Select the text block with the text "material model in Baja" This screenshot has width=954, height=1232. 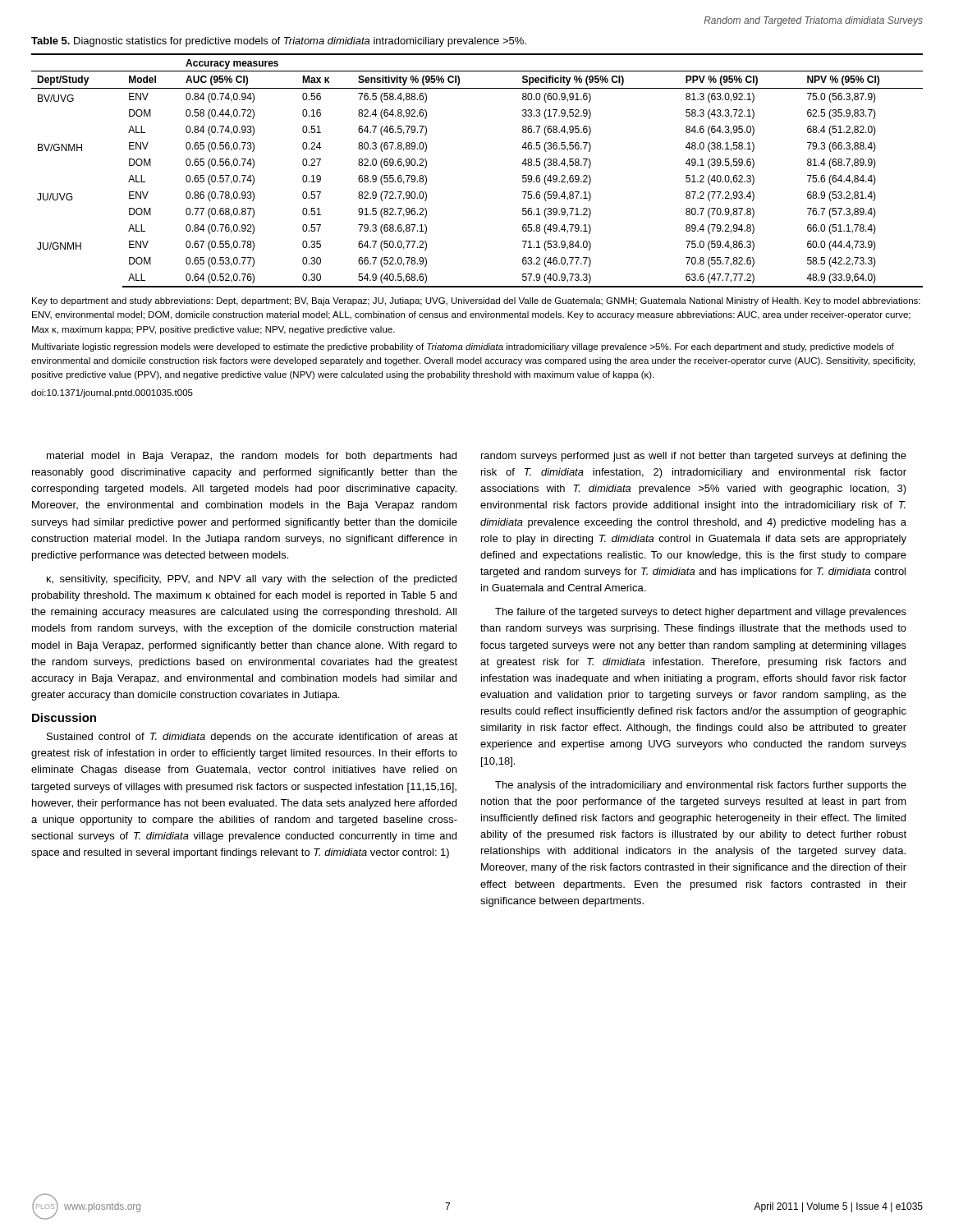pyautogui.click(x=244, y=575)
